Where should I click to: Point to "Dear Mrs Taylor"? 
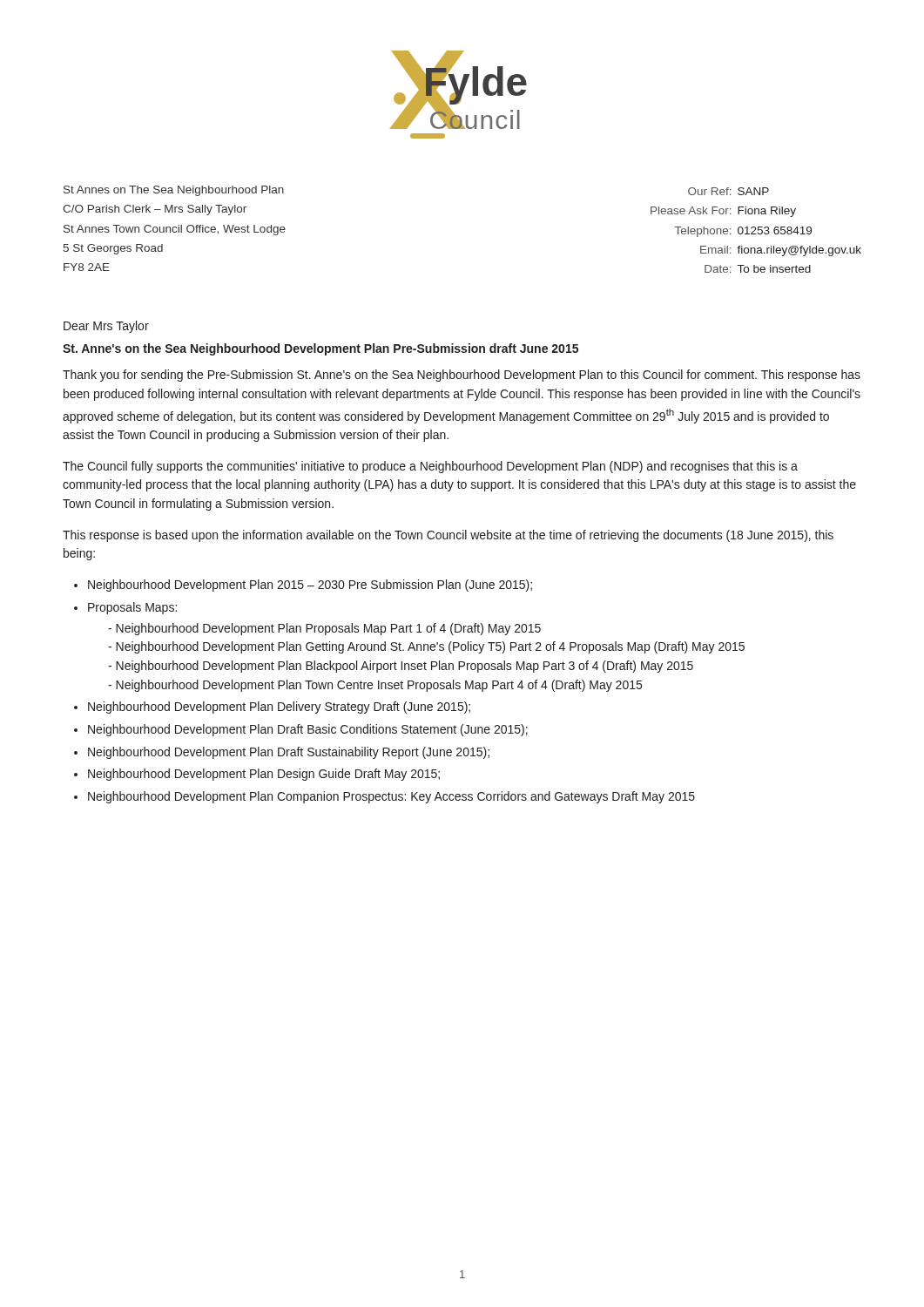[x=106, y=326]
